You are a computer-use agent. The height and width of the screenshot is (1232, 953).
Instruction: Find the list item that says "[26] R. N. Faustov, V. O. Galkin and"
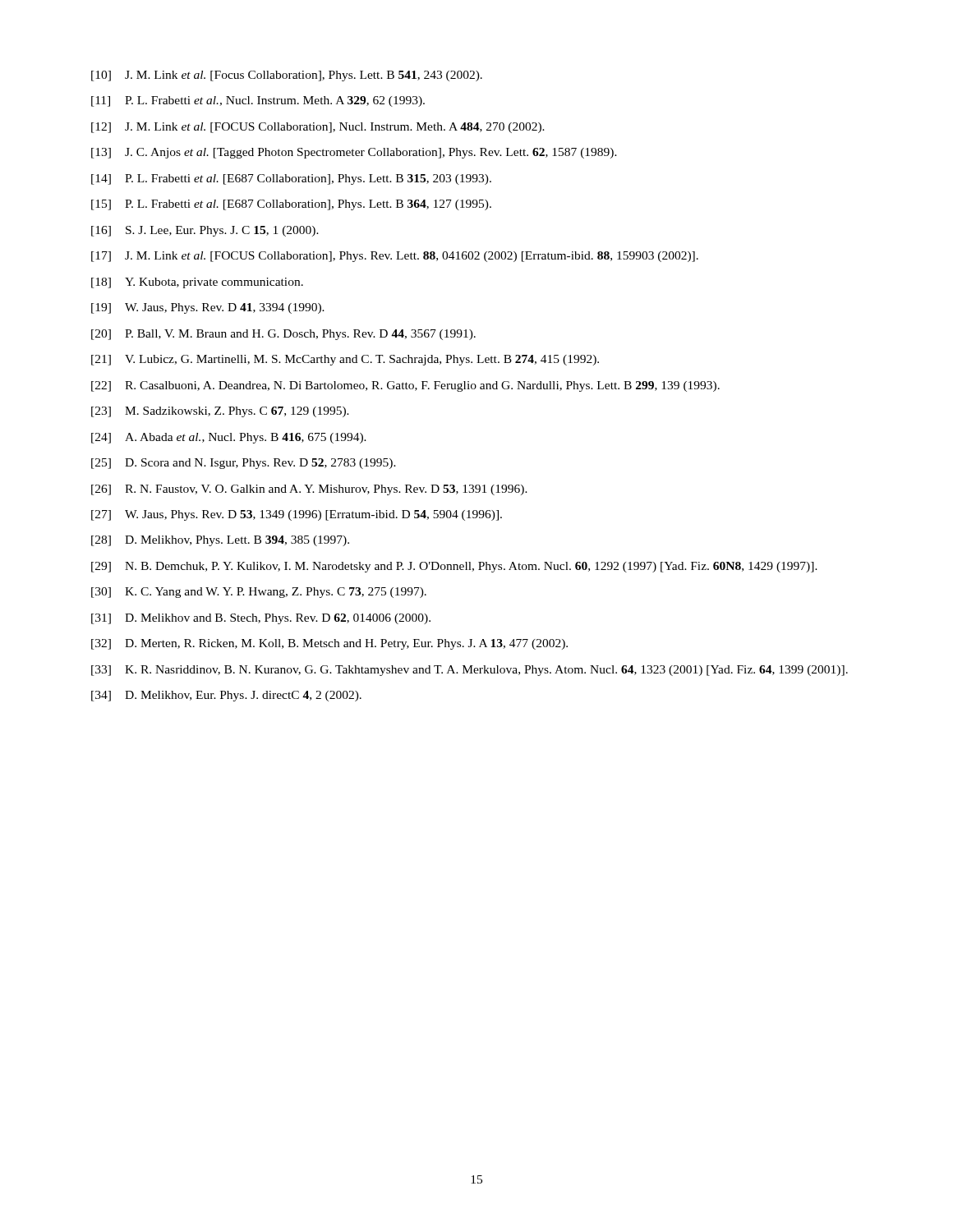[476, 488]
